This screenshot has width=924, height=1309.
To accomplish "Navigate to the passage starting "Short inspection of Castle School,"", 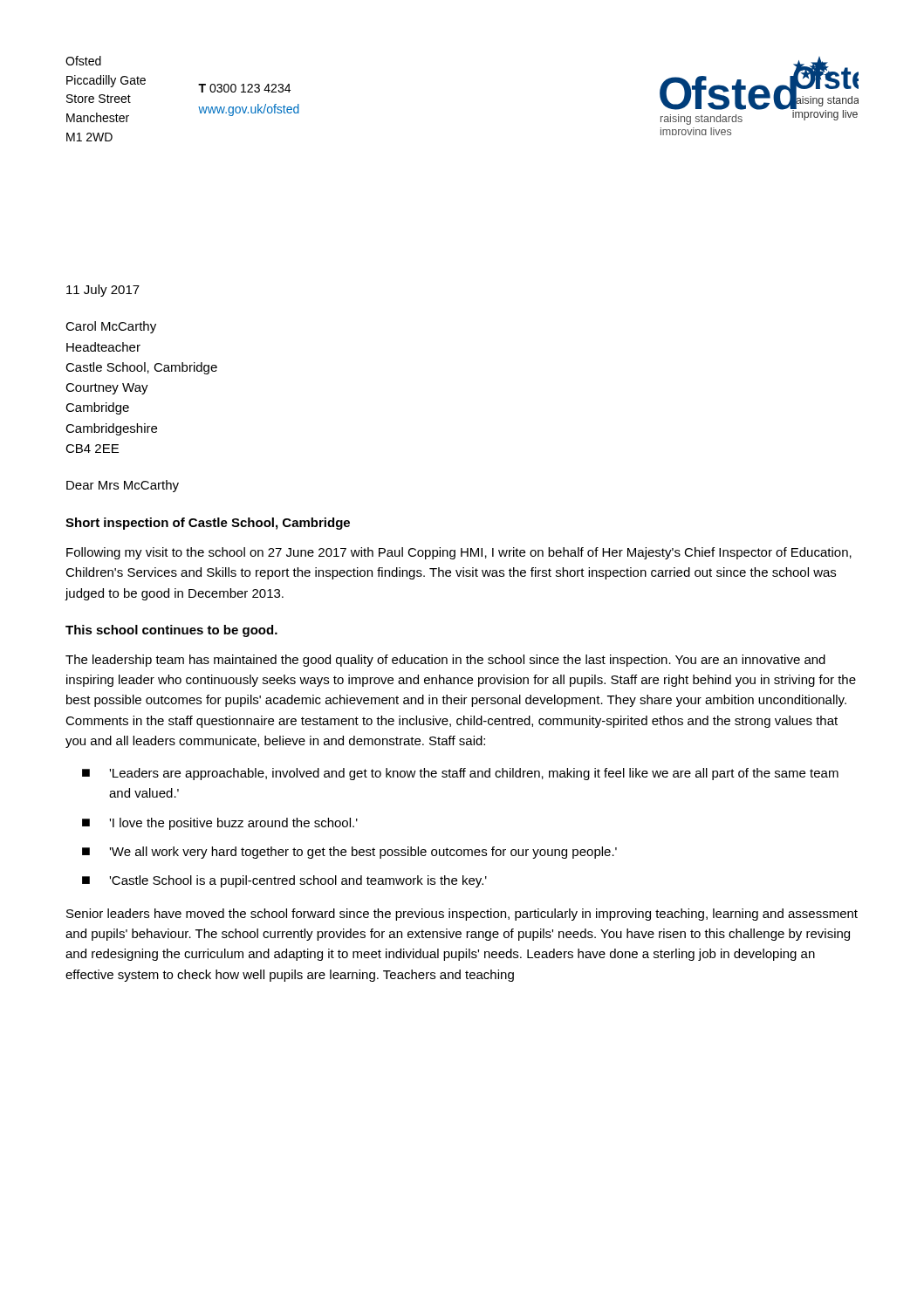I will pos(208,522).
